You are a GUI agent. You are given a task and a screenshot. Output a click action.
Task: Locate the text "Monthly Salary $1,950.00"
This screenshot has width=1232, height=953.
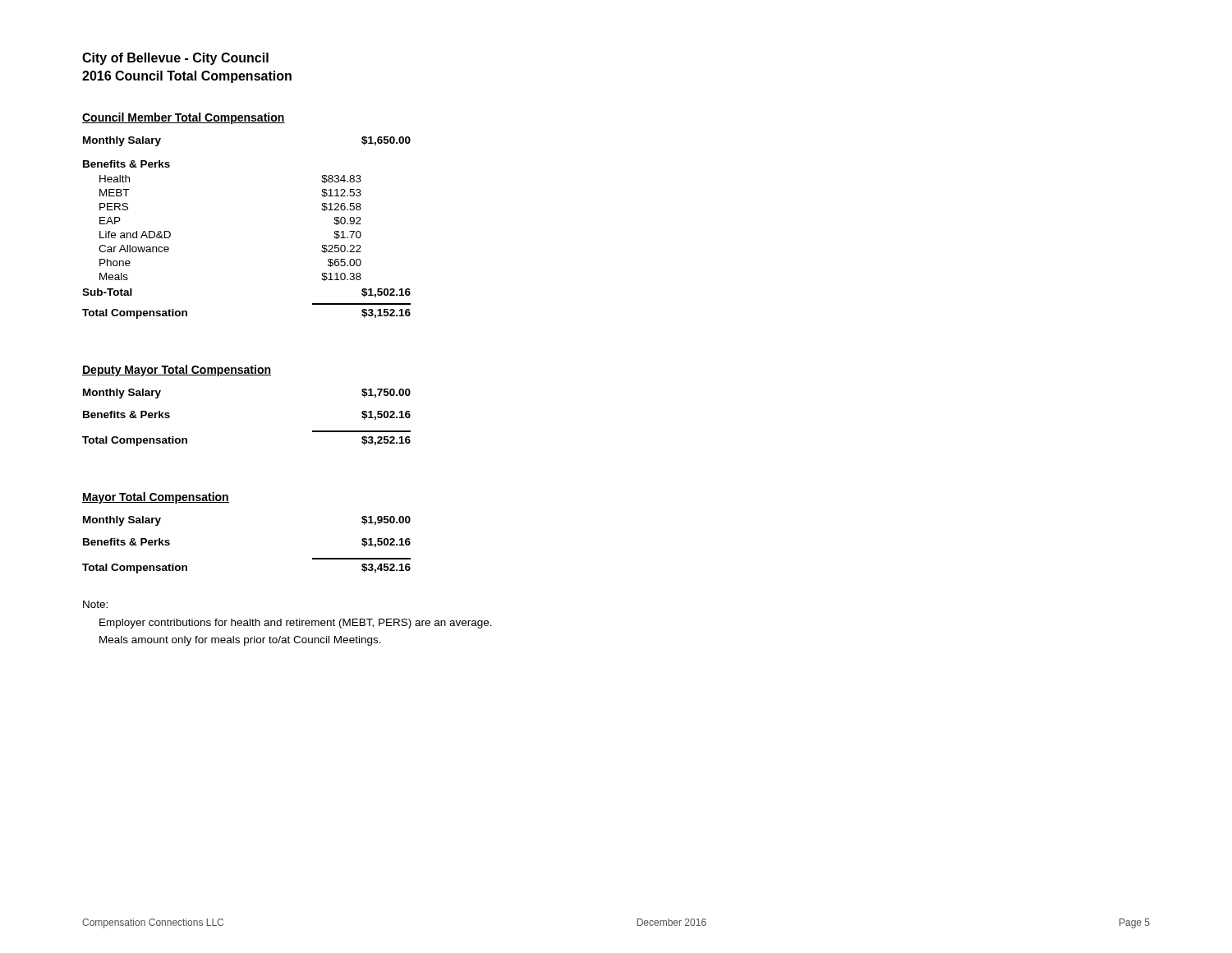click(x=370, y=519)
